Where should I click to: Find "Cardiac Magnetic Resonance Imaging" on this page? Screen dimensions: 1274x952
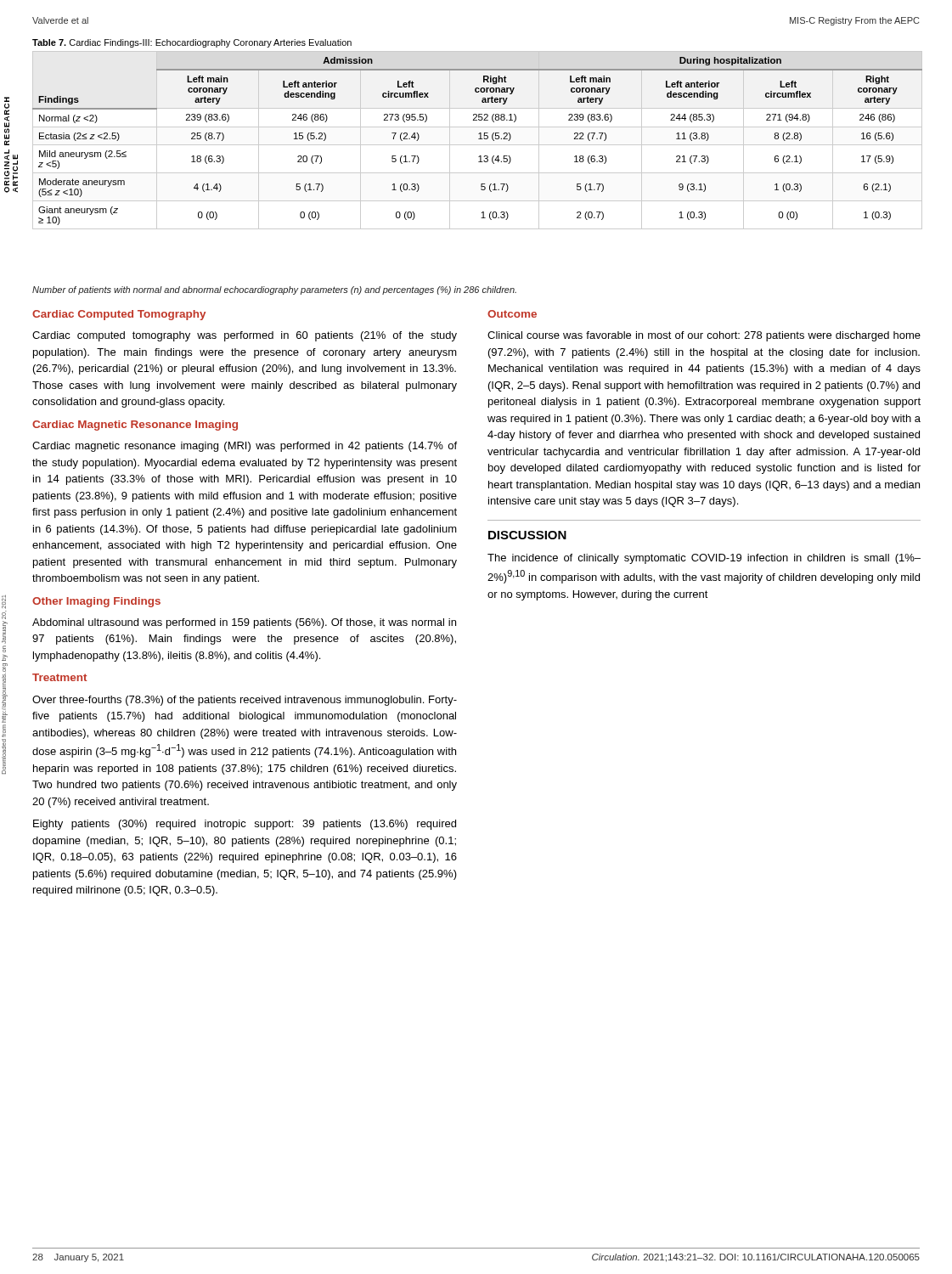tap(135, 425)
